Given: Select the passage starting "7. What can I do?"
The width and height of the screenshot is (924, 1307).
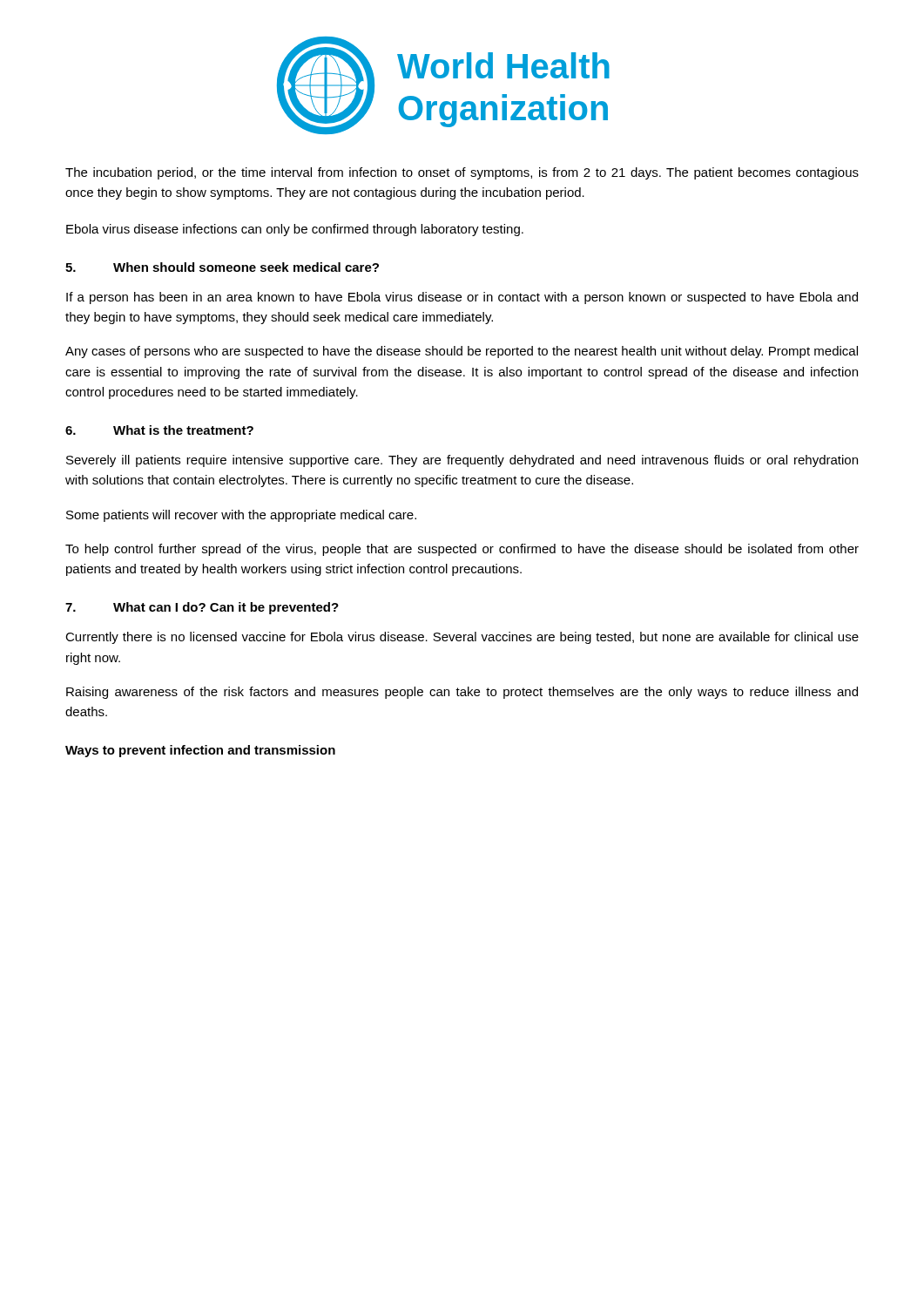Looking at the screenshot, I should pos(202,607).
